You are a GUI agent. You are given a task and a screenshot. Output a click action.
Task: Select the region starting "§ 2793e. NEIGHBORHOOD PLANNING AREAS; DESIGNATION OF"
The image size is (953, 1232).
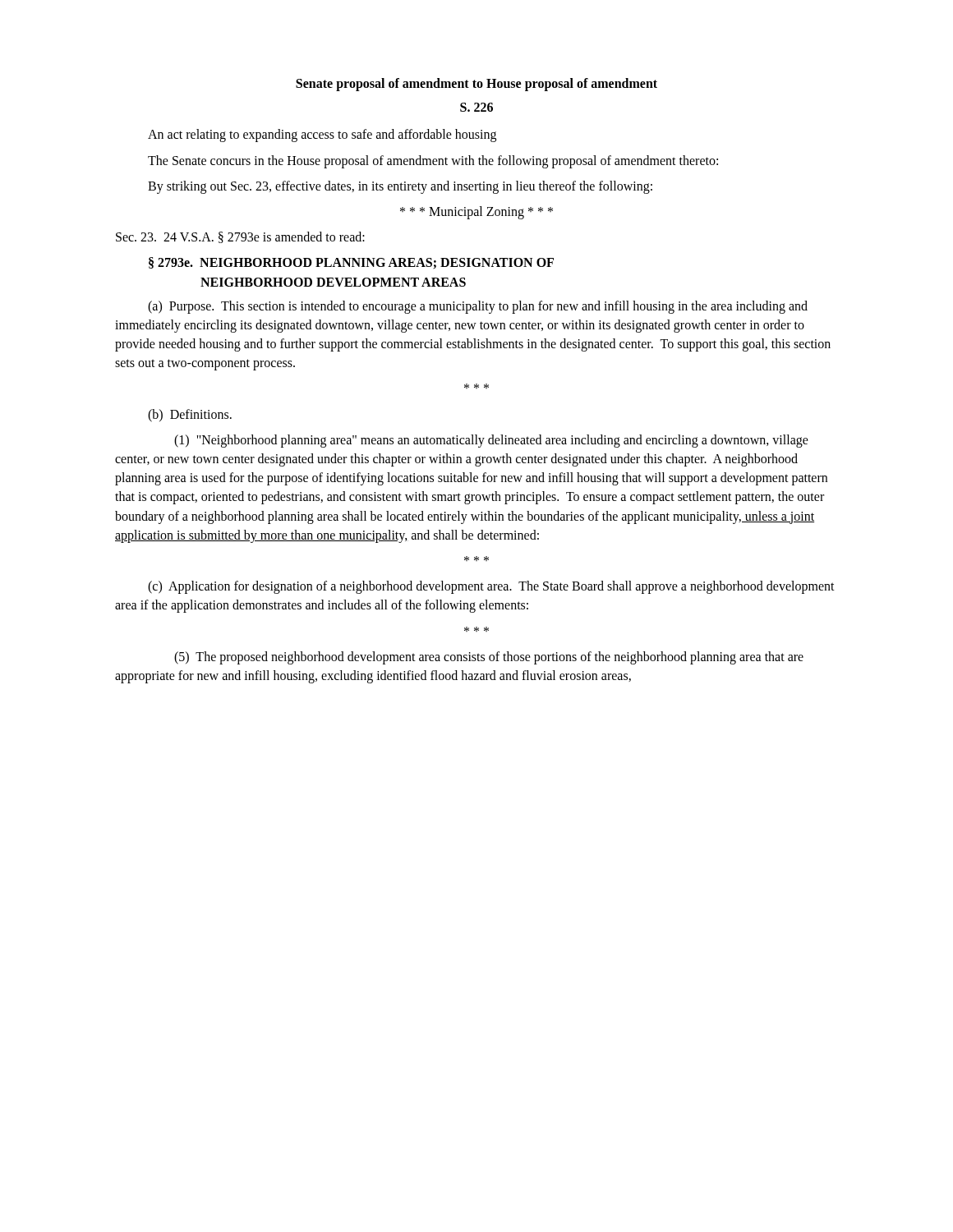coord(351,272)
